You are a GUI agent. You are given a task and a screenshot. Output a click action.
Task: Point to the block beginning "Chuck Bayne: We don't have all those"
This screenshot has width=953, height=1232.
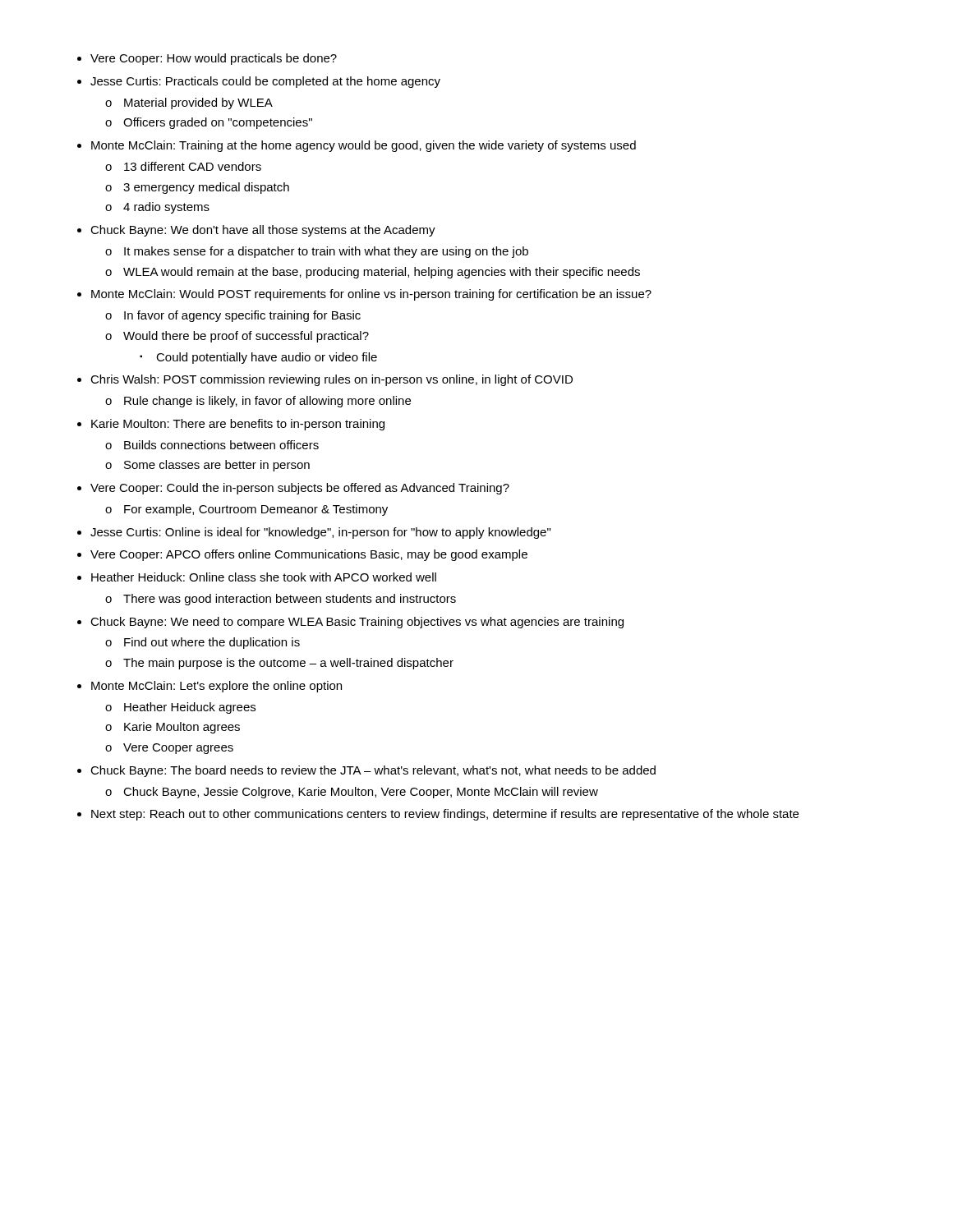pyautogui.click(x=489, y=251)
